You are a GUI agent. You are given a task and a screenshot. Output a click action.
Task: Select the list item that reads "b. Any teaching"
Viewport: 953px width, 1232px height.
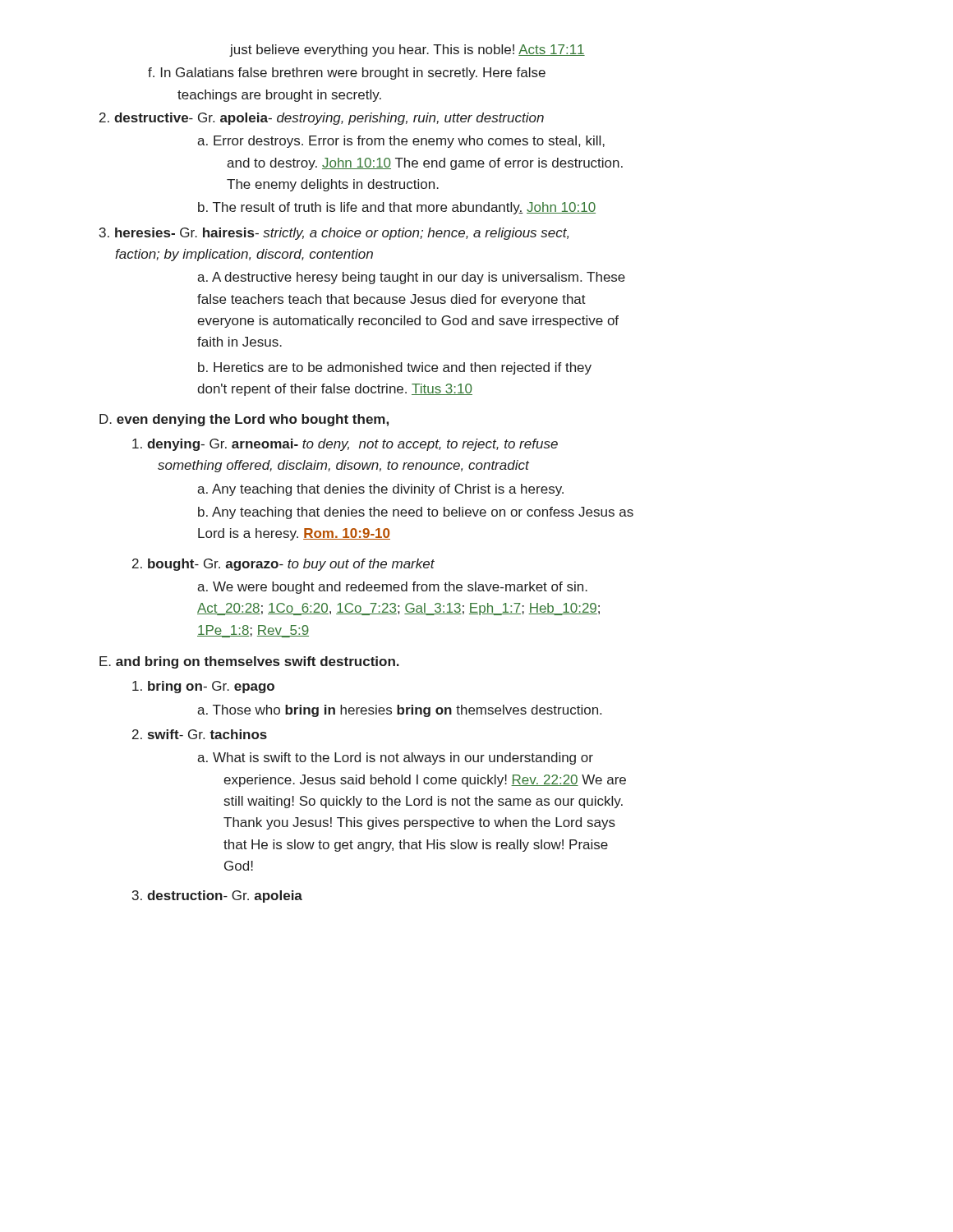point(415,523)
